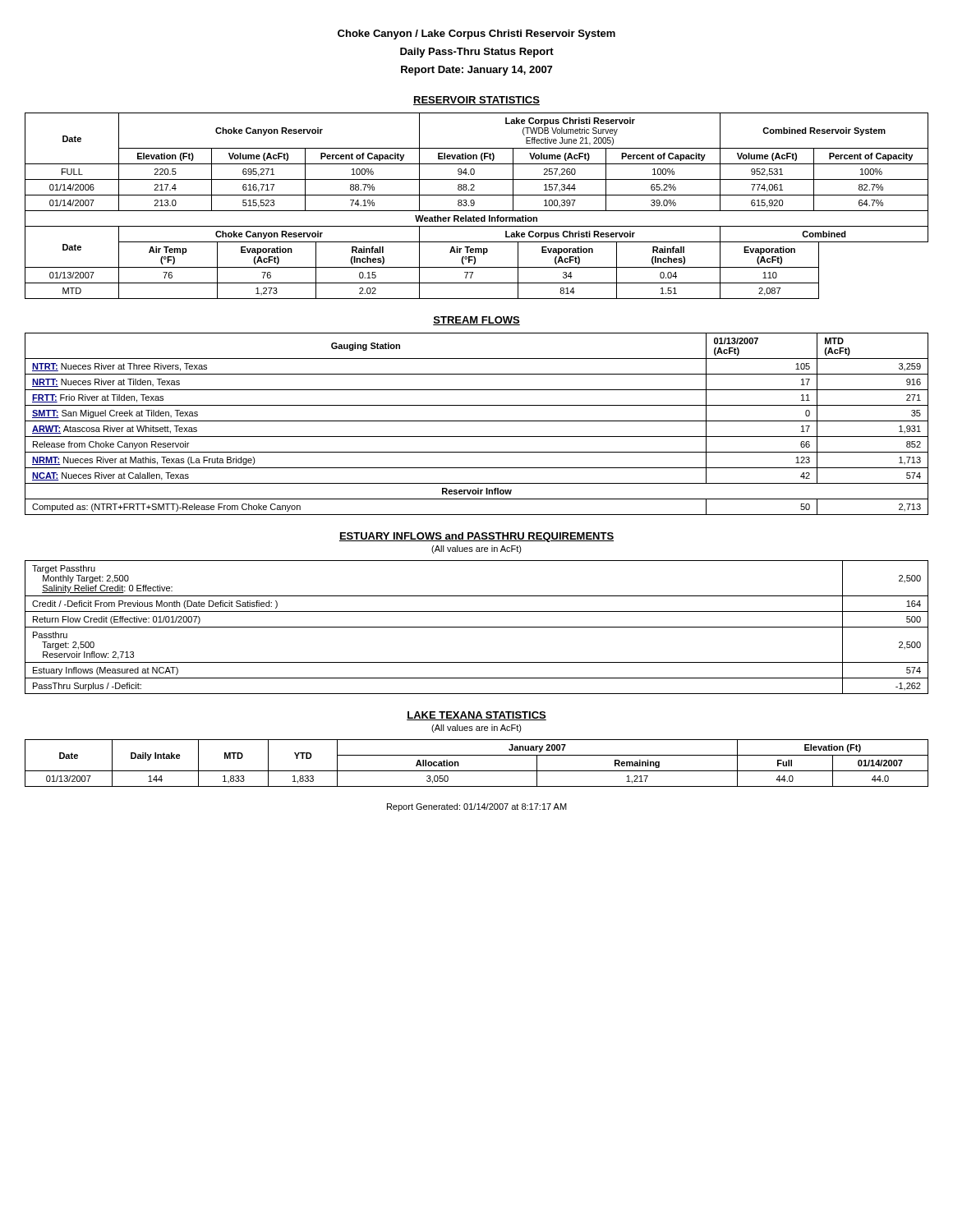The image size is (953, 1232).
Task: Click on the table containing "Return Flow Credit (Effective:"
Action: (476, 627)
